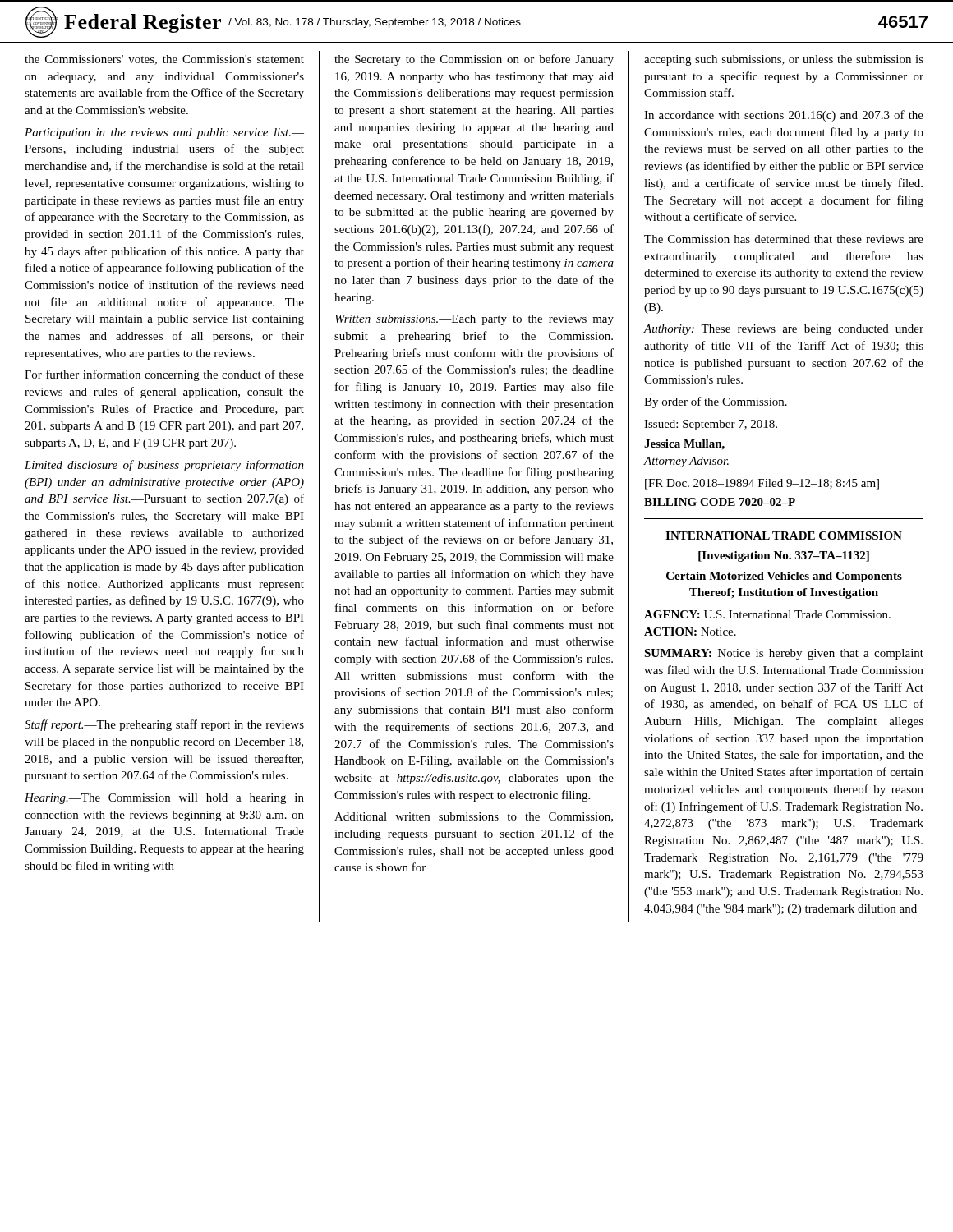Find the text block starting "AGENCY: U.S. International Trade Commission."
Screen dimensions: 1232x953
(x=784, y=761)
